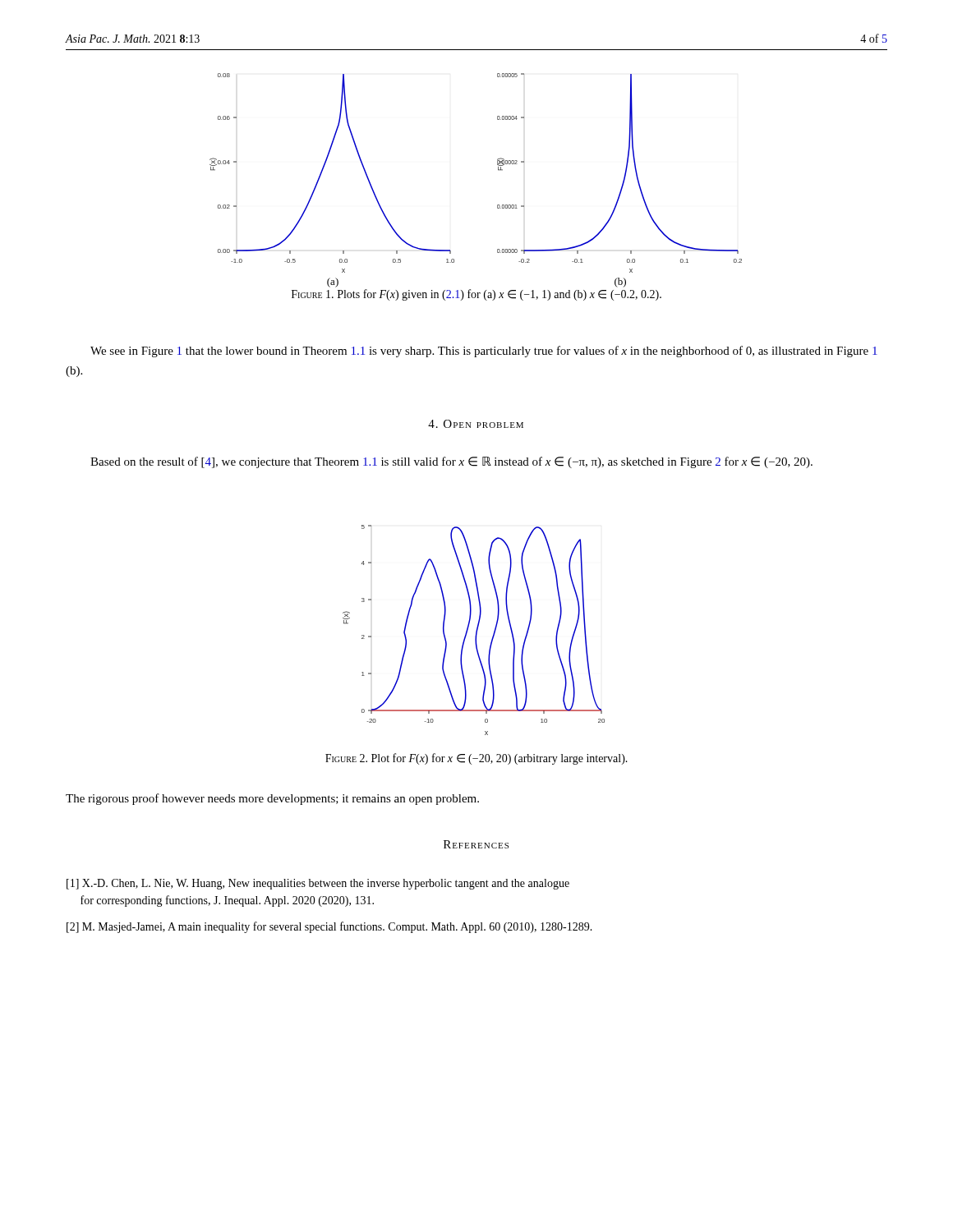Click on the section header with the text "4. Open problem"
The height and width of the screenshot is (1232, 953).
(x=476, y=424)
